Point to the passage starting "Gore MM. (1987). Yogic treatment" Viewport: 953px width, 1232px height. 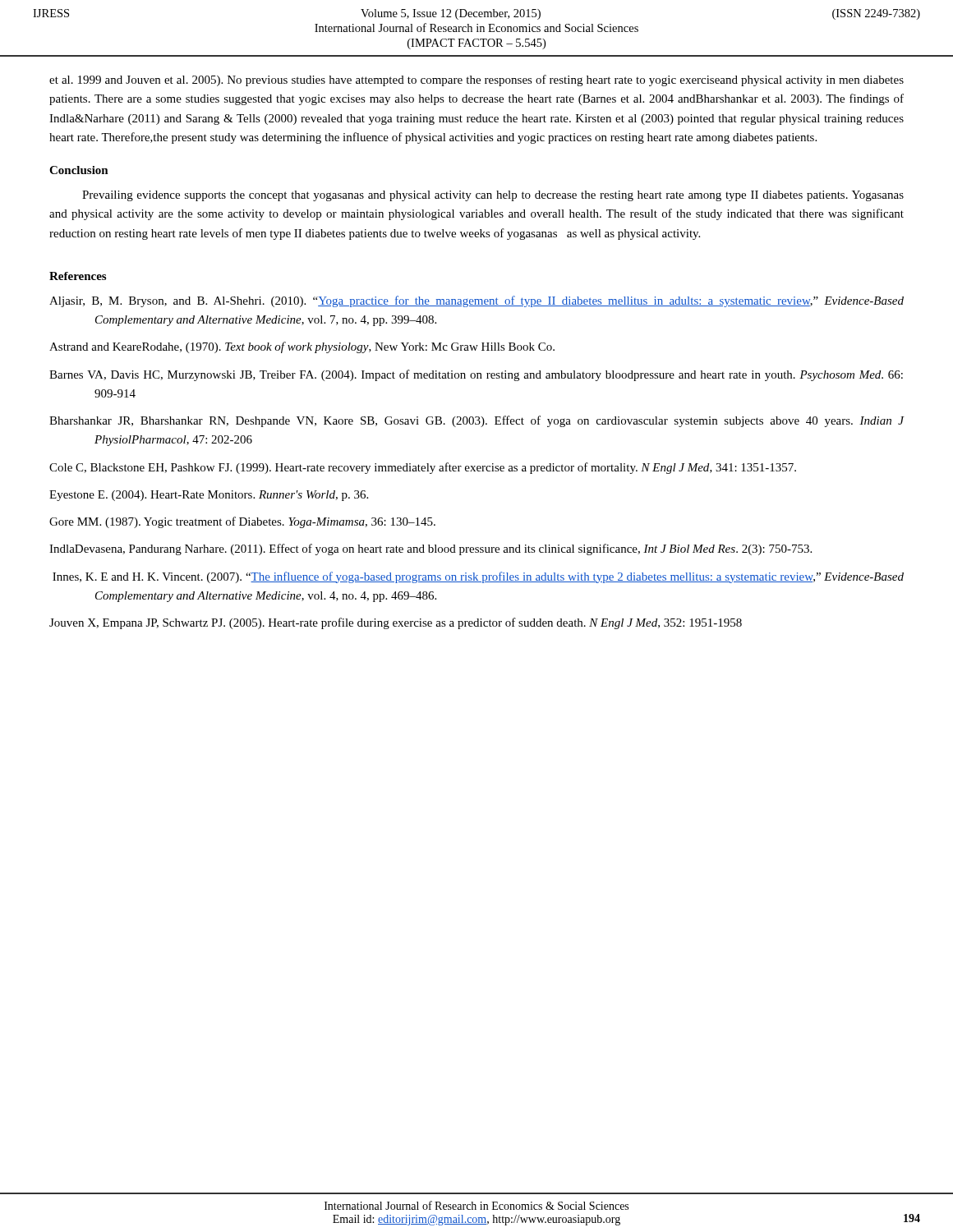click(x=243, y=522)
